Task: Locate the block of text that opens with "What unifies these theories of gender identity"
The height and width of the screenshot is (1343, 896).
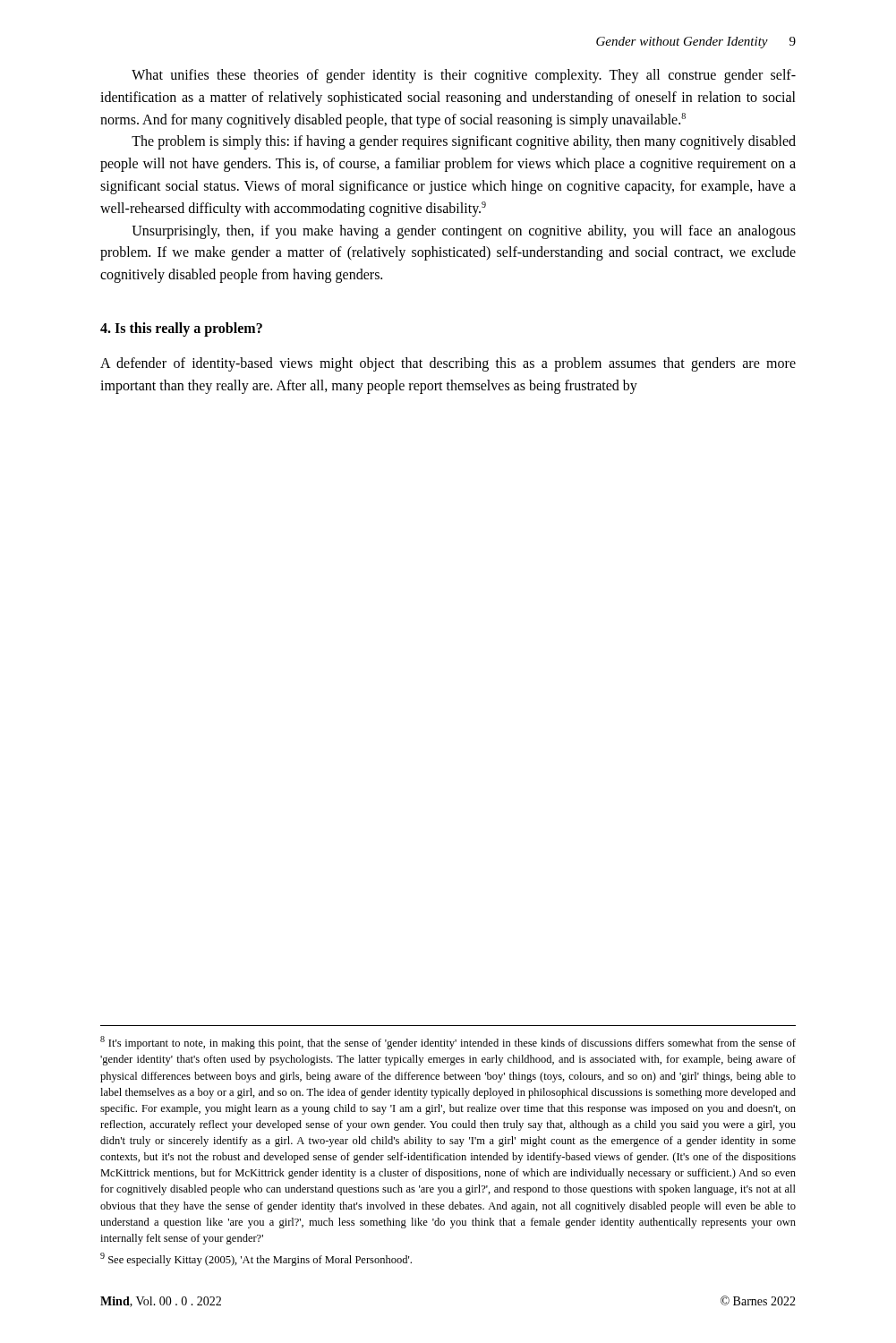Action: (448, 97)
